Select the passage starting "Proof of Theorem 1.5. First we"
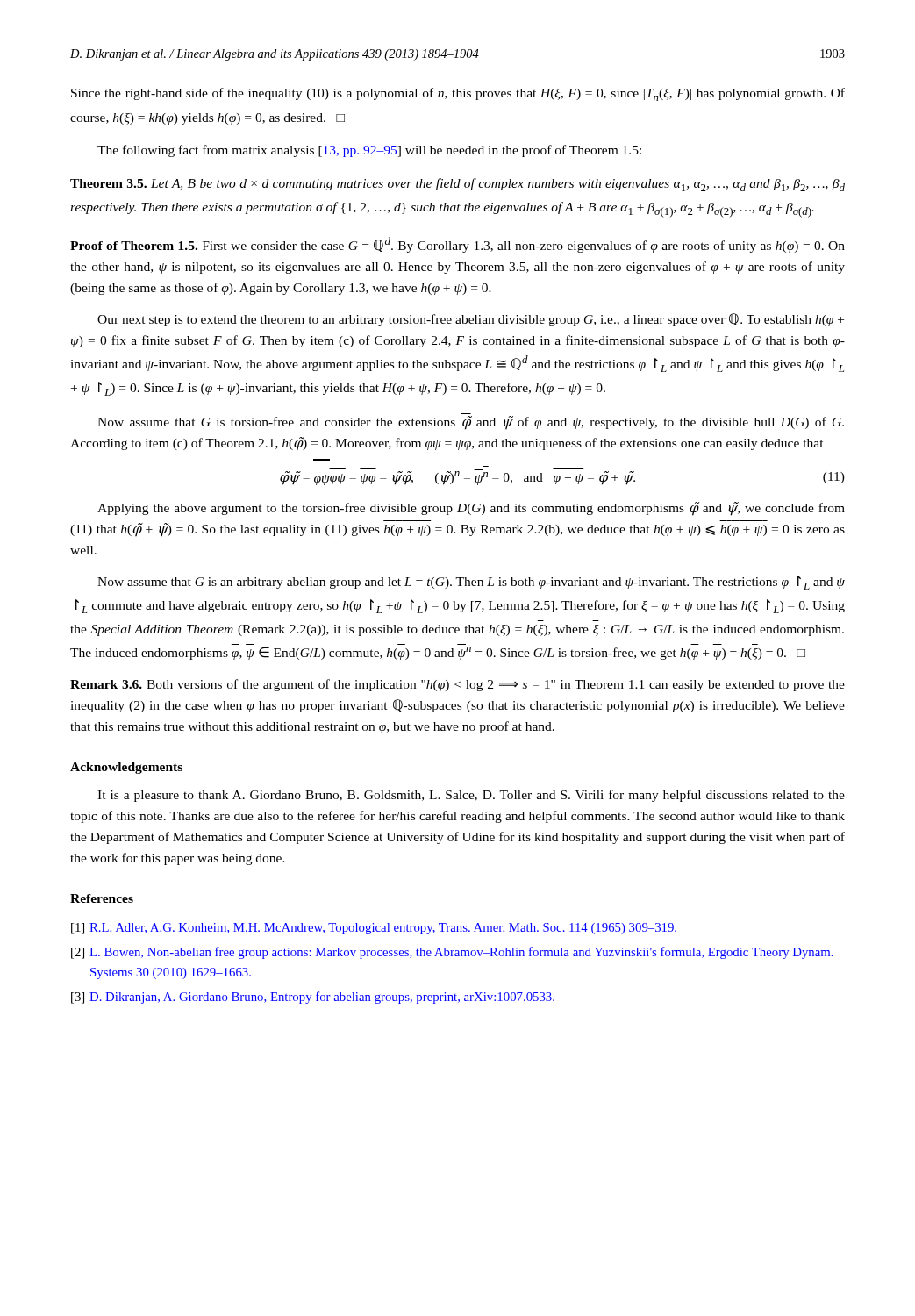 tap(458, 264)
